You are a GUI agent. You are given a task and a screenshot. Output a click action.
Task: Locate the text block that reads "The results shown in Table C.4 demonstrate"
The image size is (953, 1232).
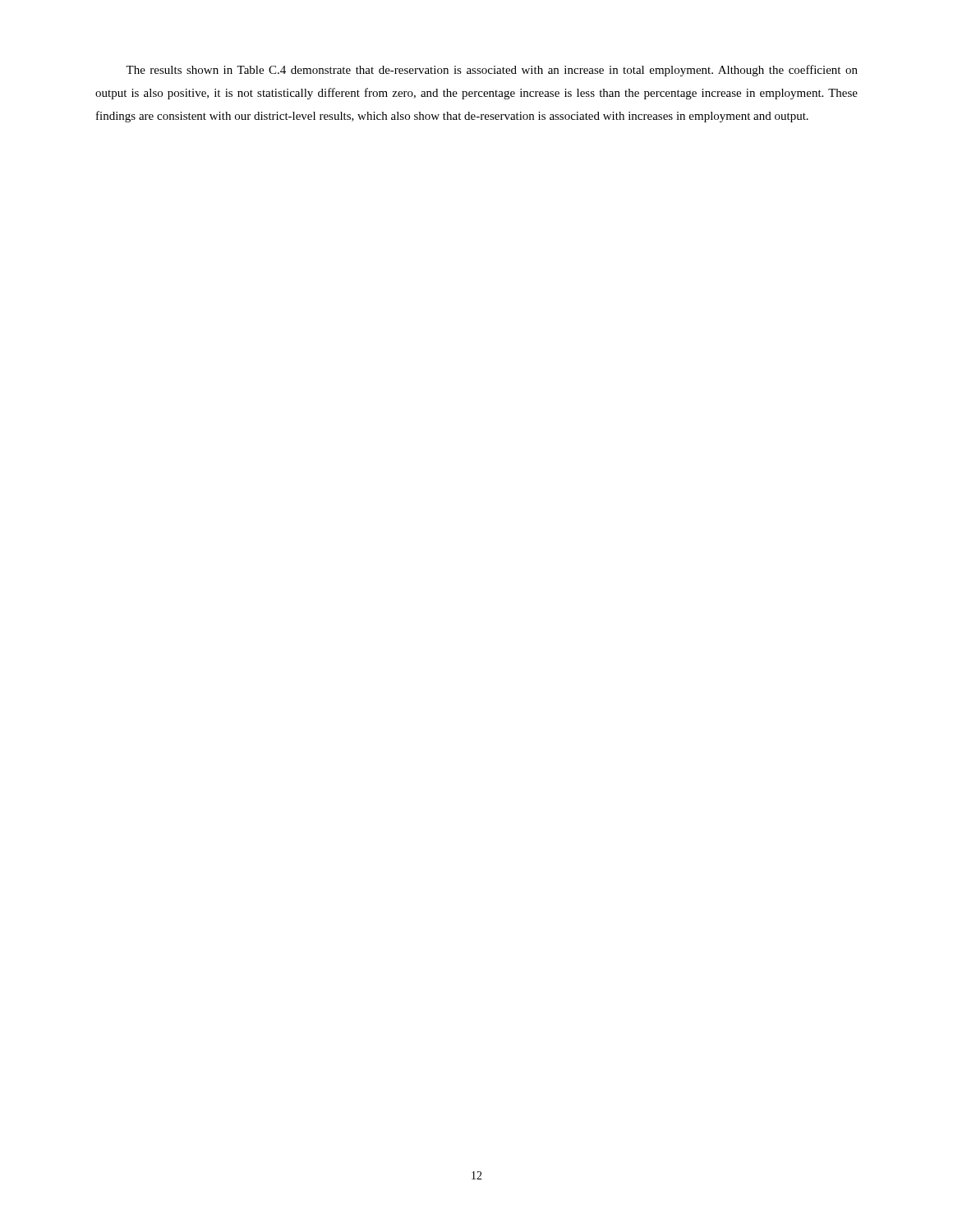[x=476, y=93]
